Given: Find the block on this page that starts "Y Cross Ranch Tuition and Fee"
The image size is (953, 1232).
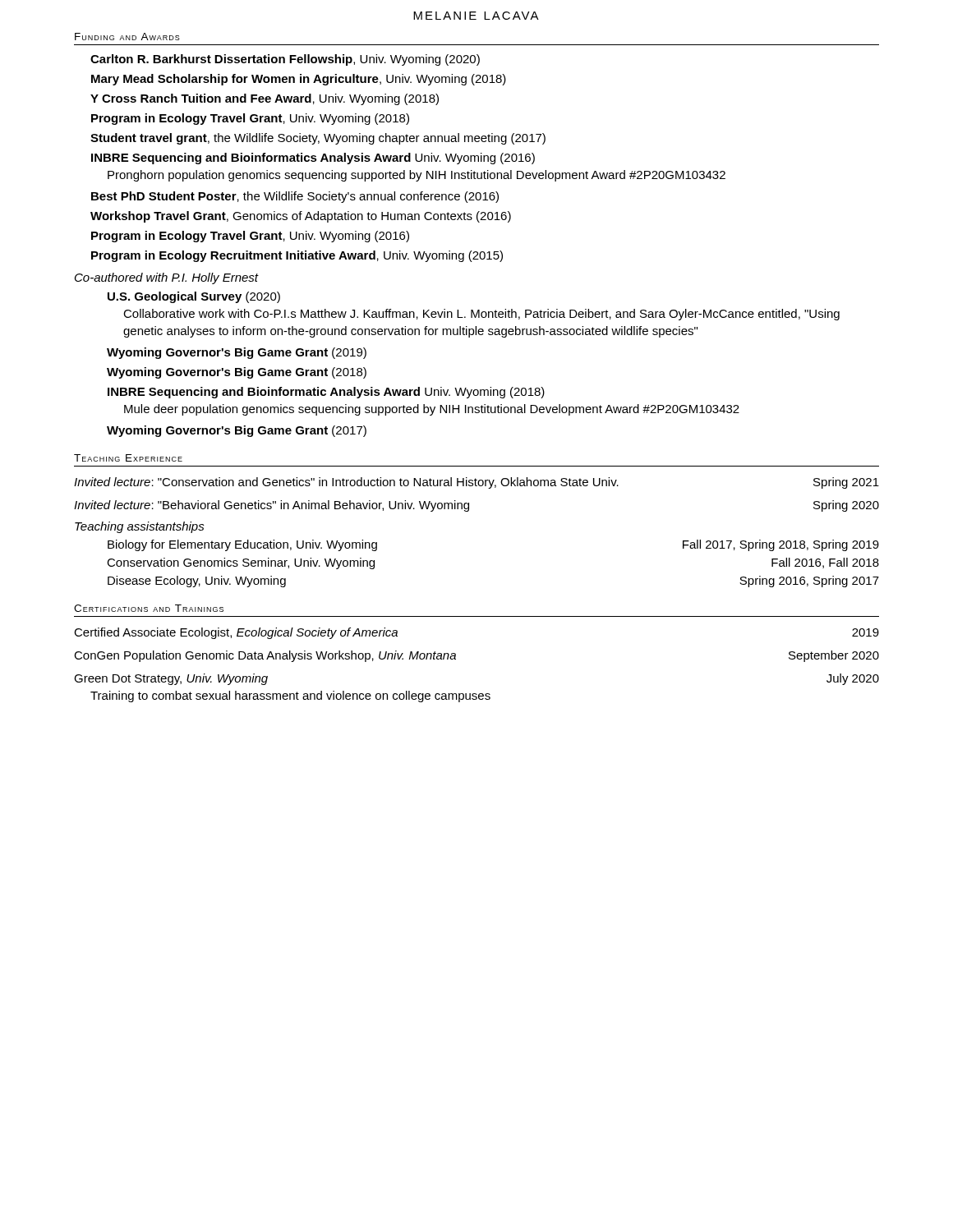Looking at the screenshot, I should pyautogui.click(x=265, y=98).
